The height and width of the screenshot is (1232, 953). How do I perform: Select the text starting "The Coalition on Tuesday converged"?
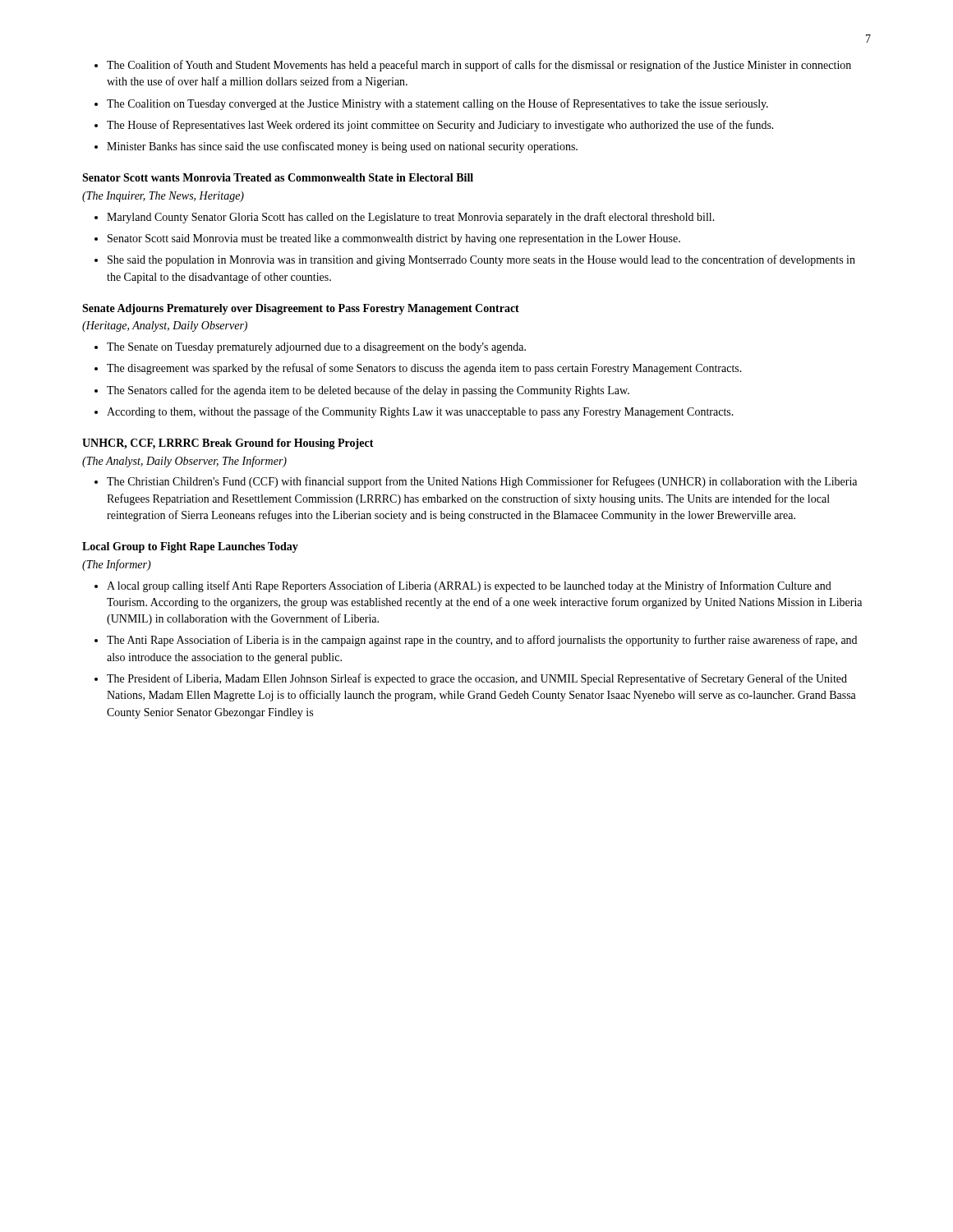[x=438, y=104]
